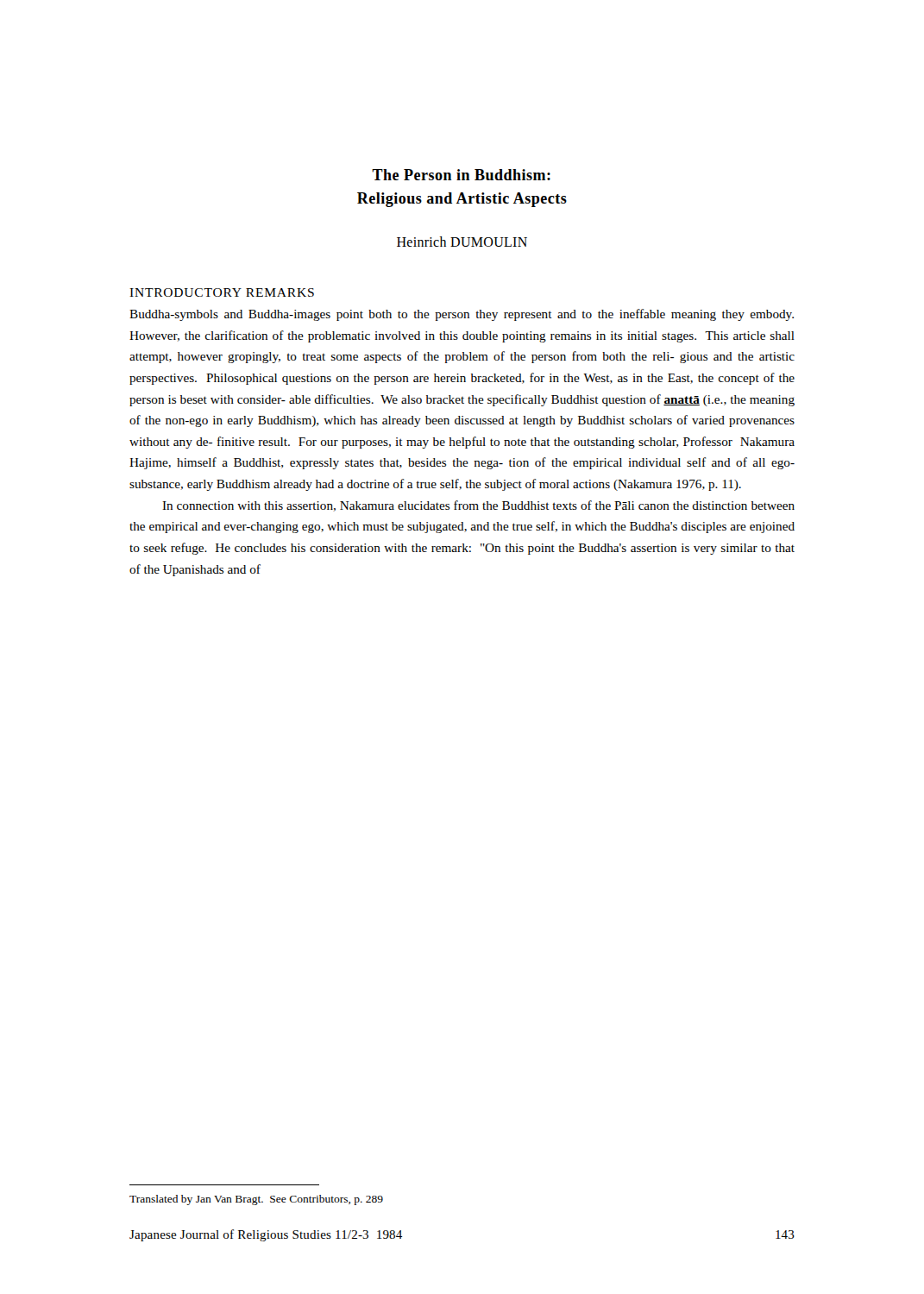Select the text block starting "INTRODUCTORY REMARKS"
The width and height of the screenshot is (924, 1294).
[222, 292]
